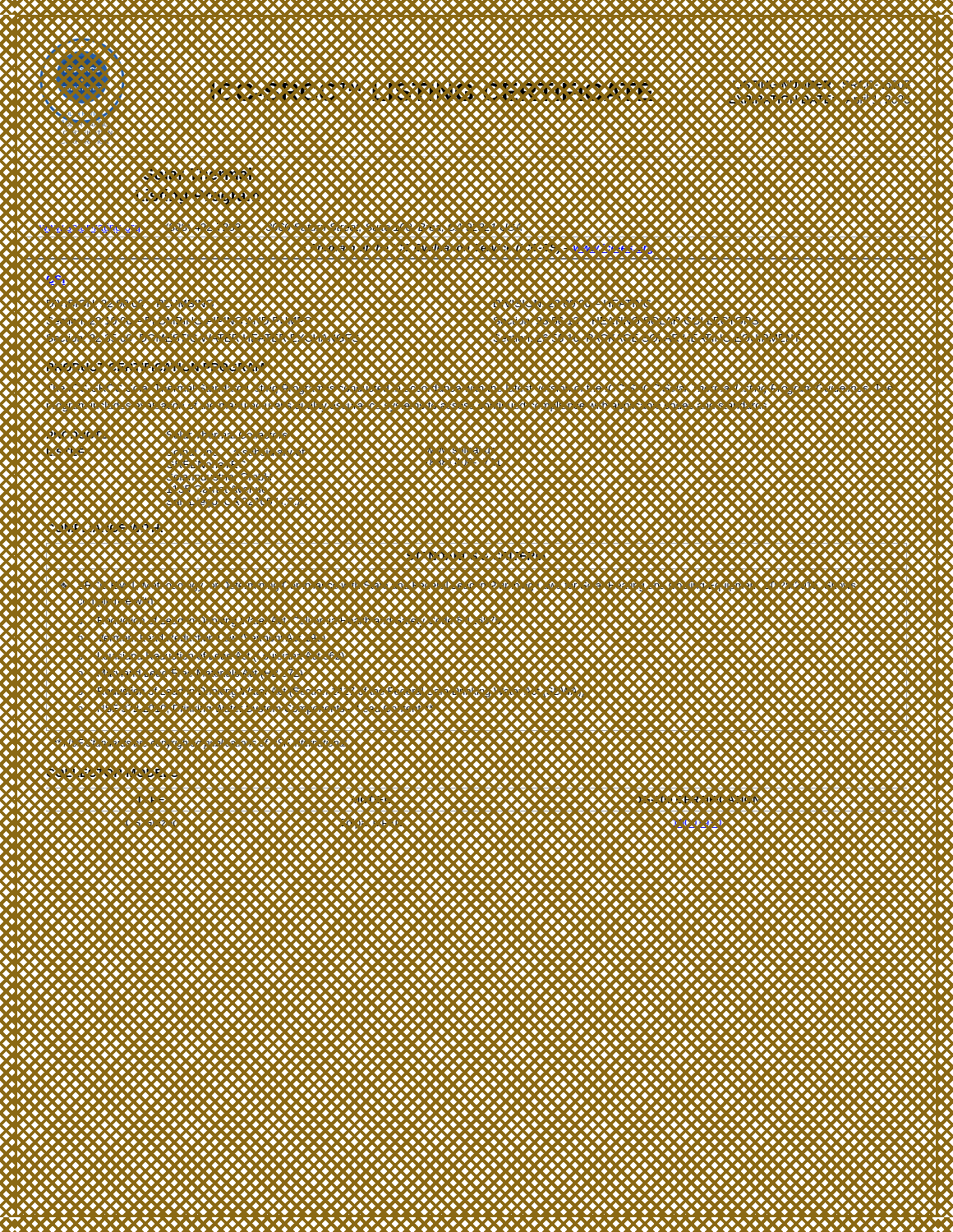
Task: Locate the text block starting "o NSF 372-2010,"
Action: pyautogui.click(x=255, y=709)
